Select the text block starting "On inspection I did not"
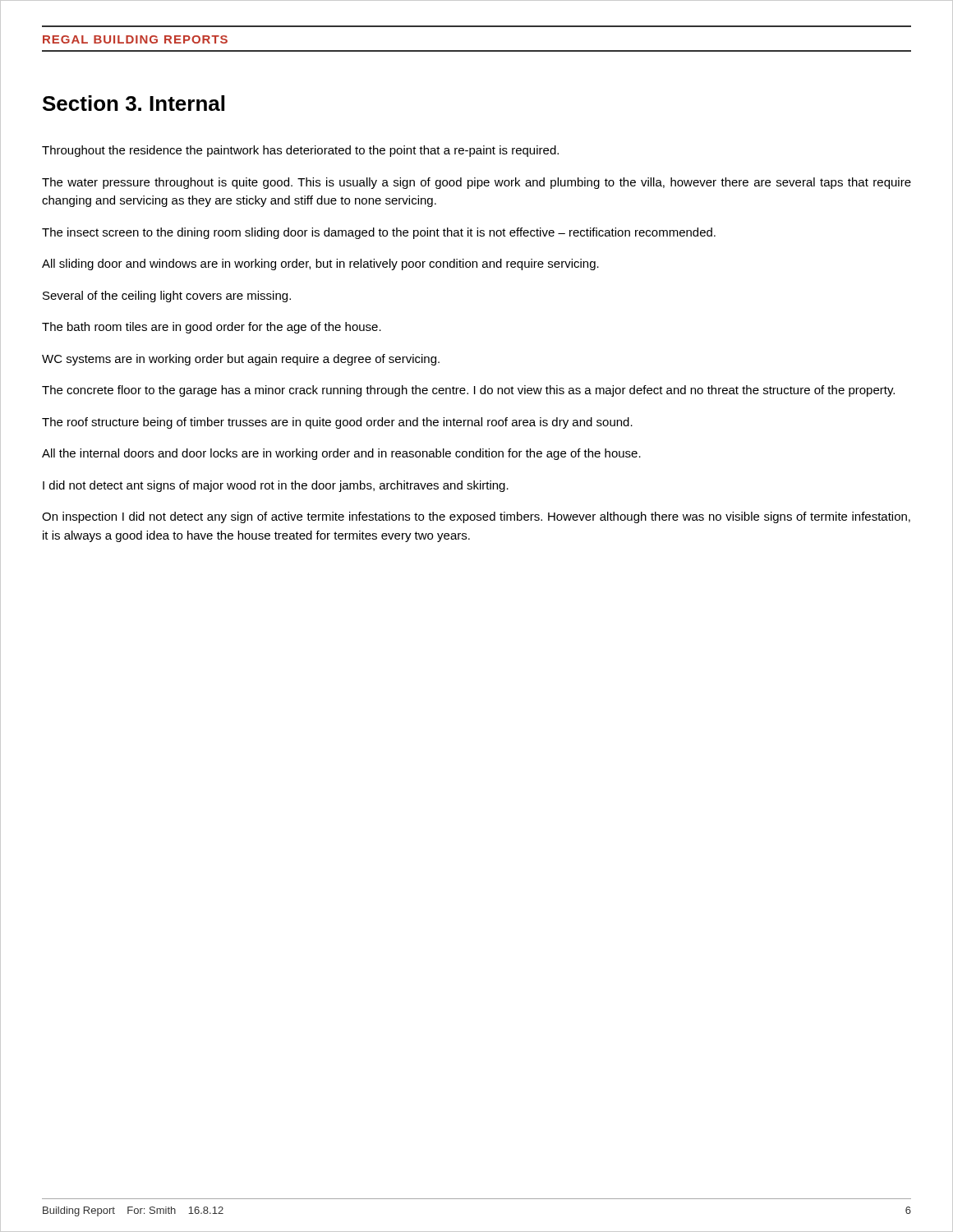 click(476, 525)
